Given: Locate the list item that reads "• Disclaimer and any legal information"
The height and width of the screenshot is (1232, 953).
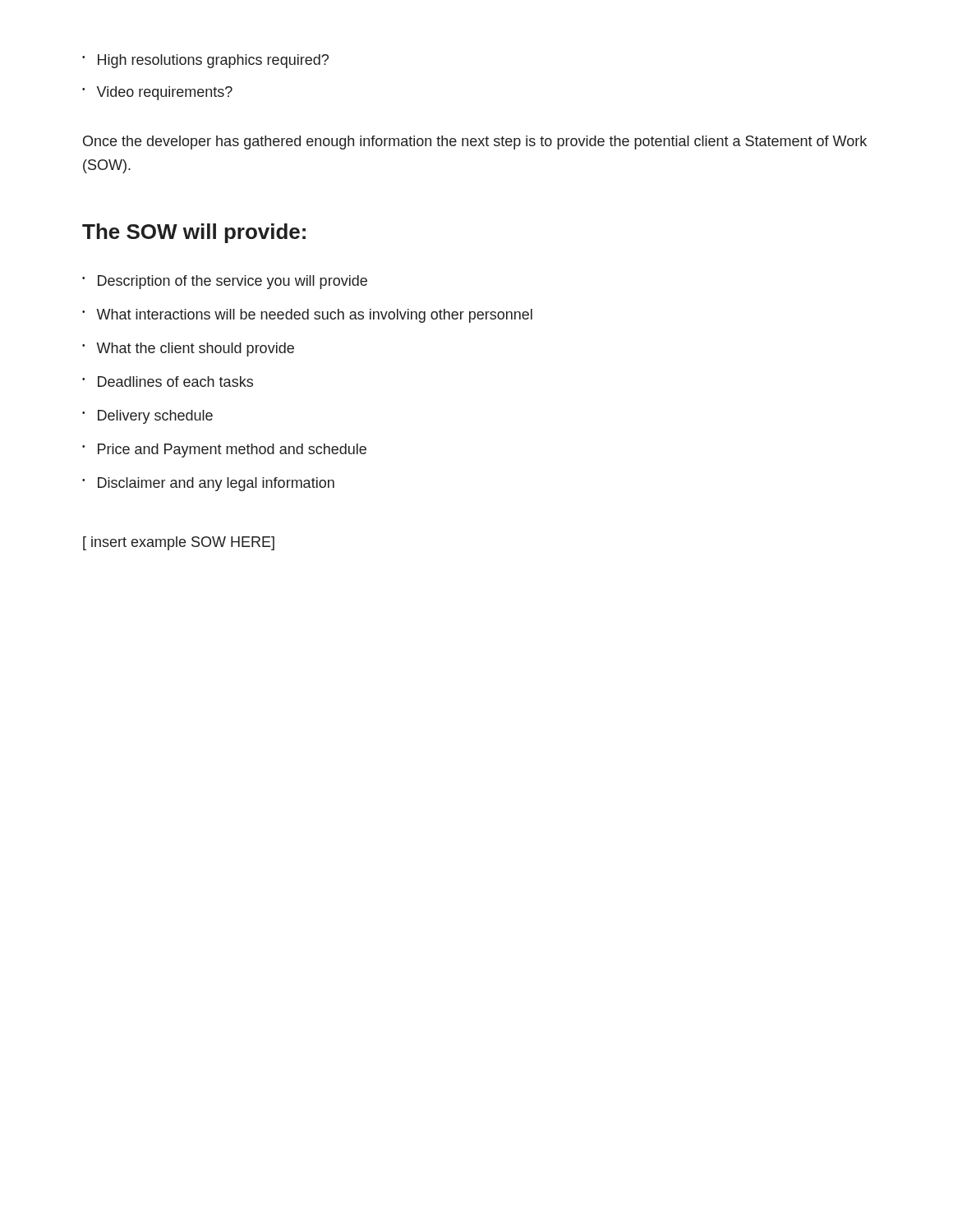Looking at the screenshot, I should pyautogui.click(x=209, y=484).
